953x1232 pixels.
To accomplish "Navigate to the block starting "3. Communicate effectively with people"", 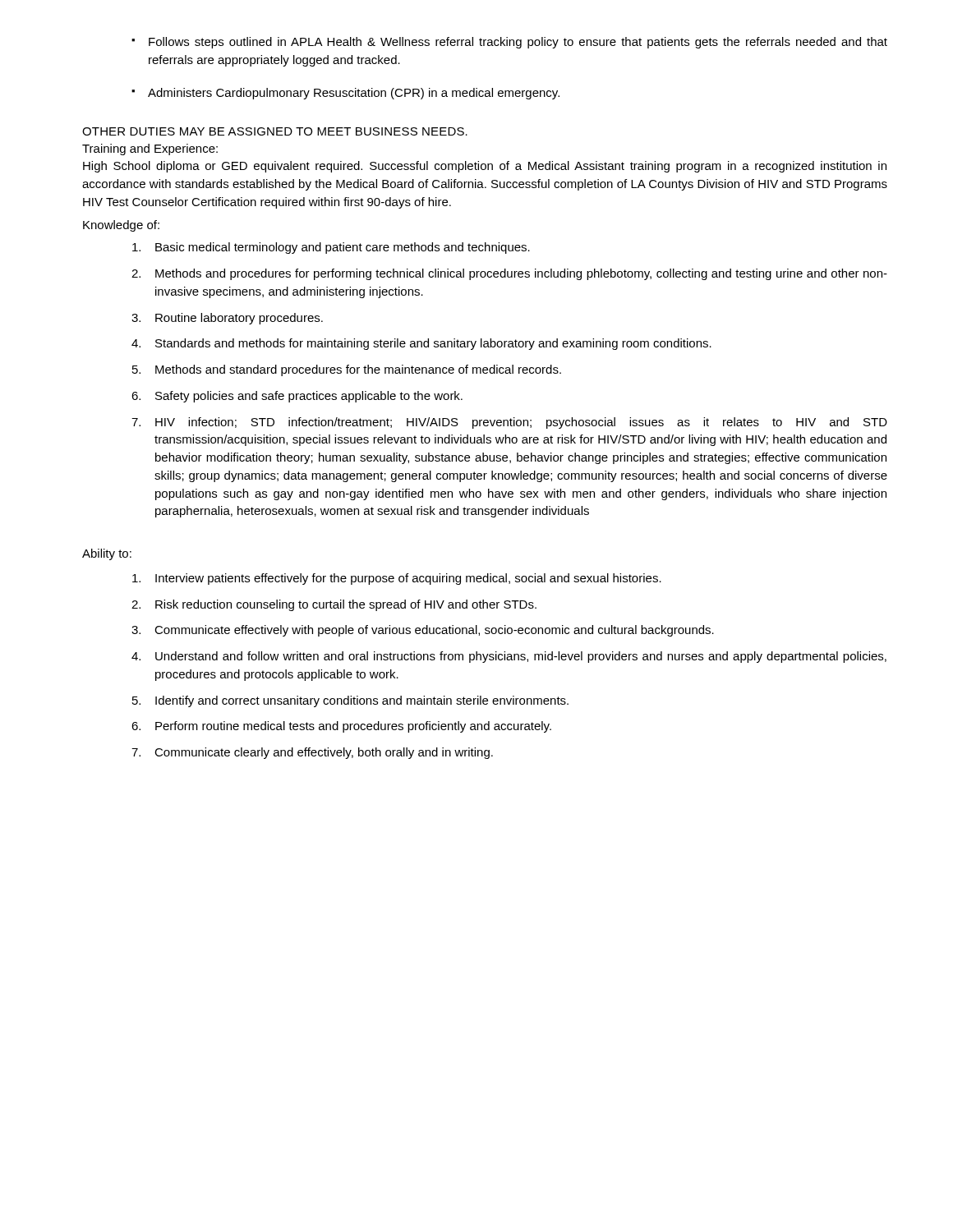I will pos(509,630).
